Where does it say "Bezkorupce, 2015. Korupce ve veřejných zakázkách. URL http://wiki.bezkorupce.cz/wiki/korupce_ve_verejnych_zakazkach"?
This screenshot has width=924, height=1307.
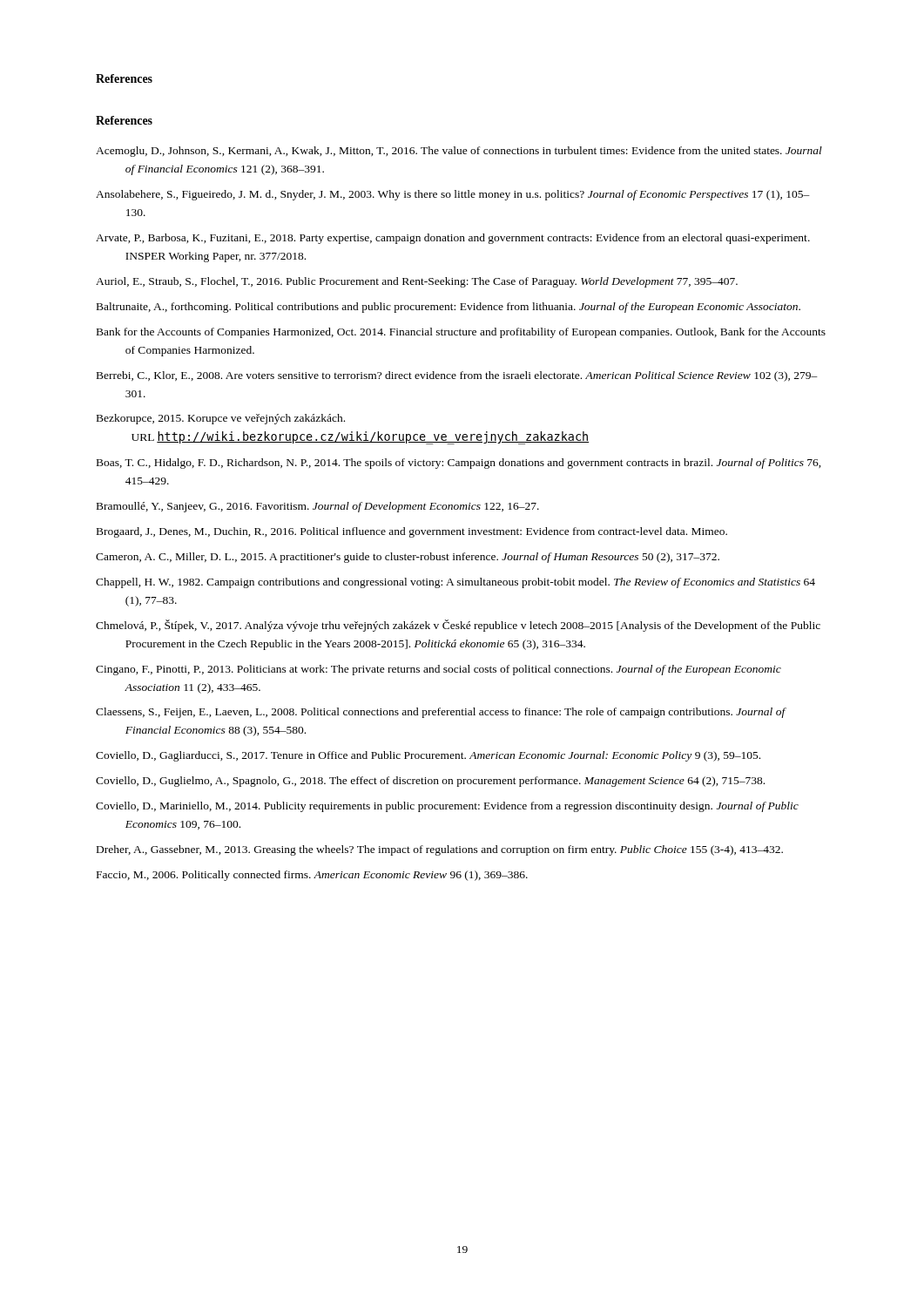(x=342, y=428)
